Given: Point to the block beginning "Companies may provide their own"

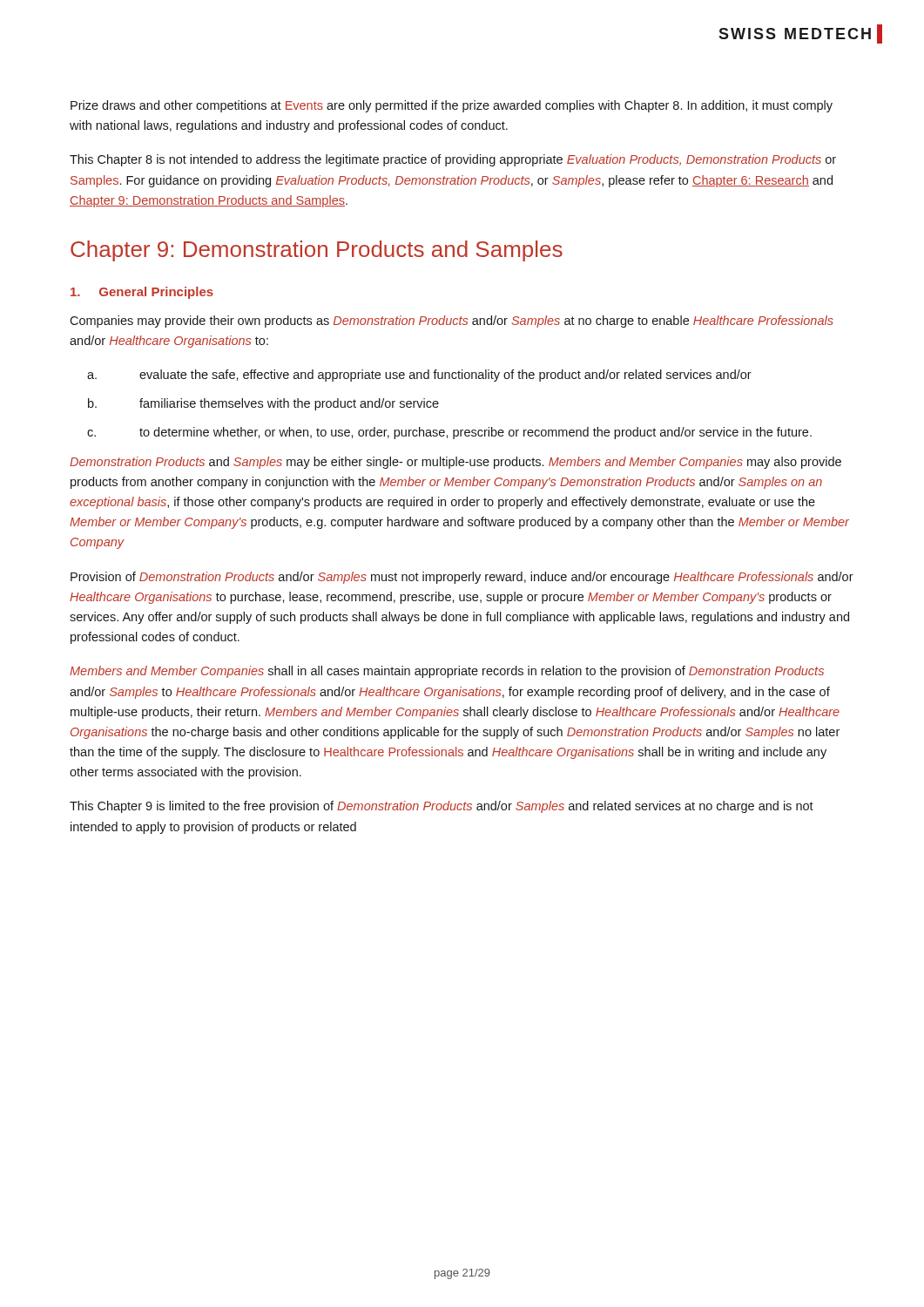Looking at the screenshot, I should tap(452, 330).
